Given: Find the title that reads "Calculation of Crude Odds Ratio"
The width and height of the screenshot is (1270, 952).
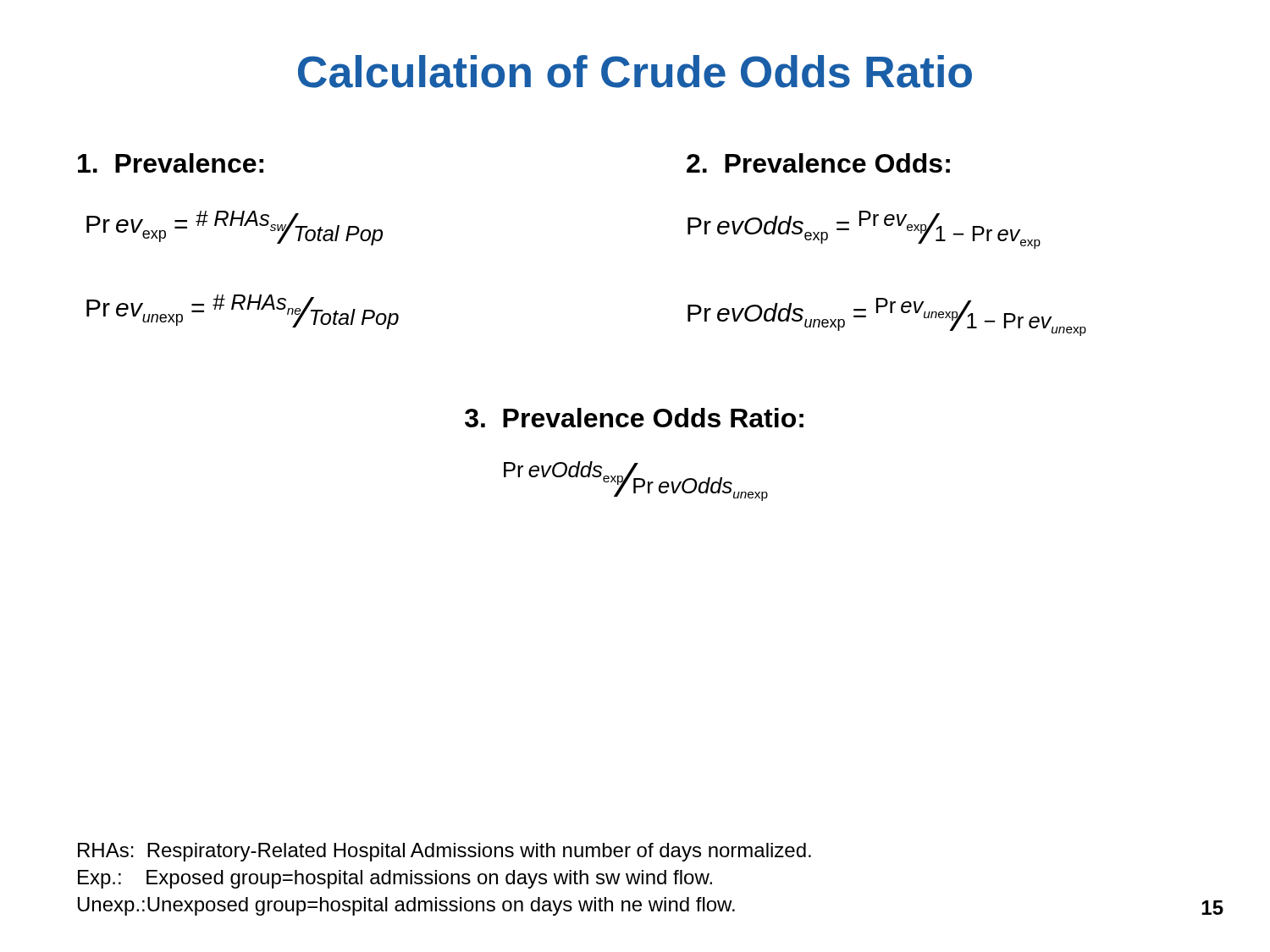Looking at the screenshot, I should coord(635,72).
